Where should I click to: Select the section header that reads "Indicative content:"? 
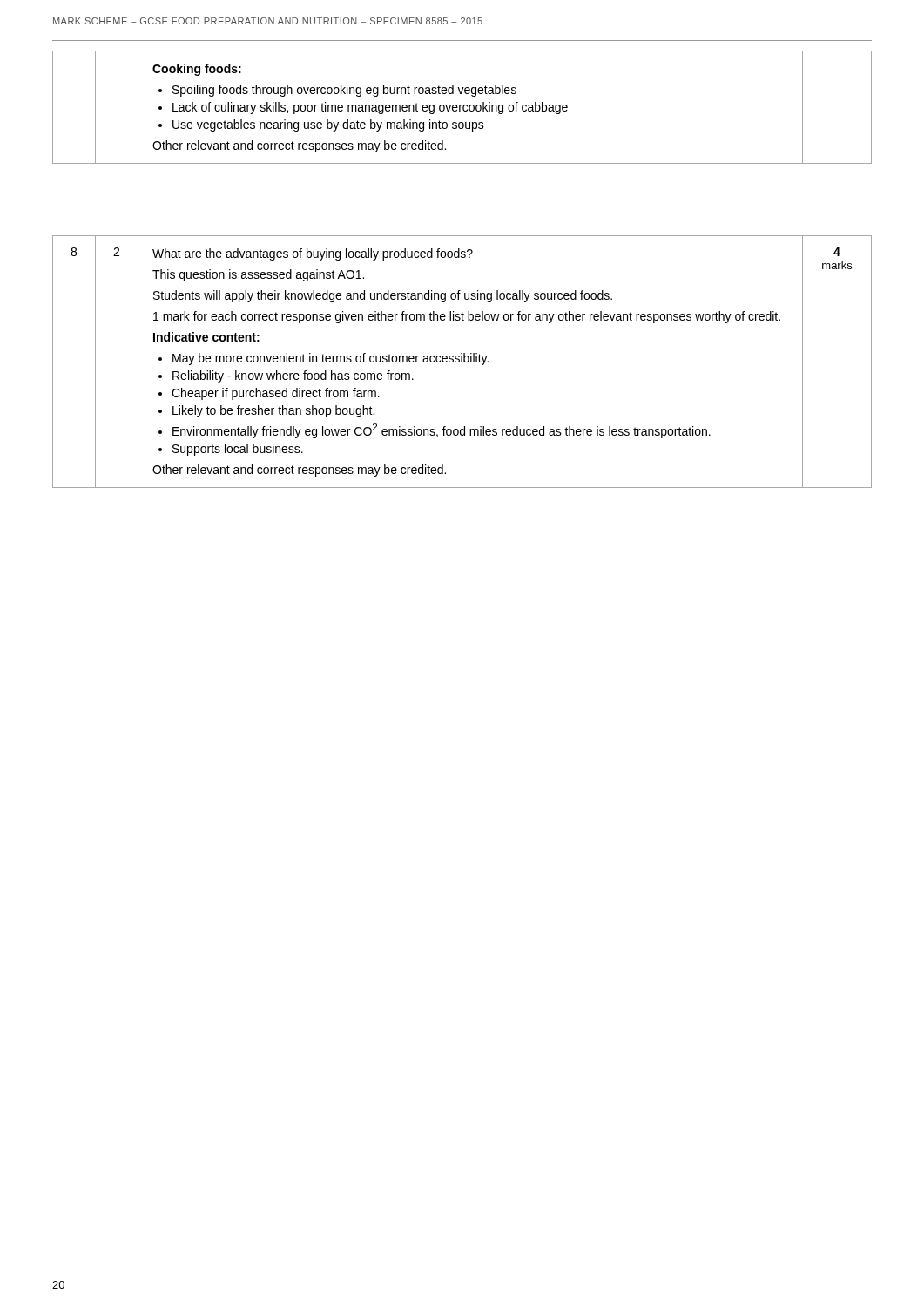pos(206,337)
